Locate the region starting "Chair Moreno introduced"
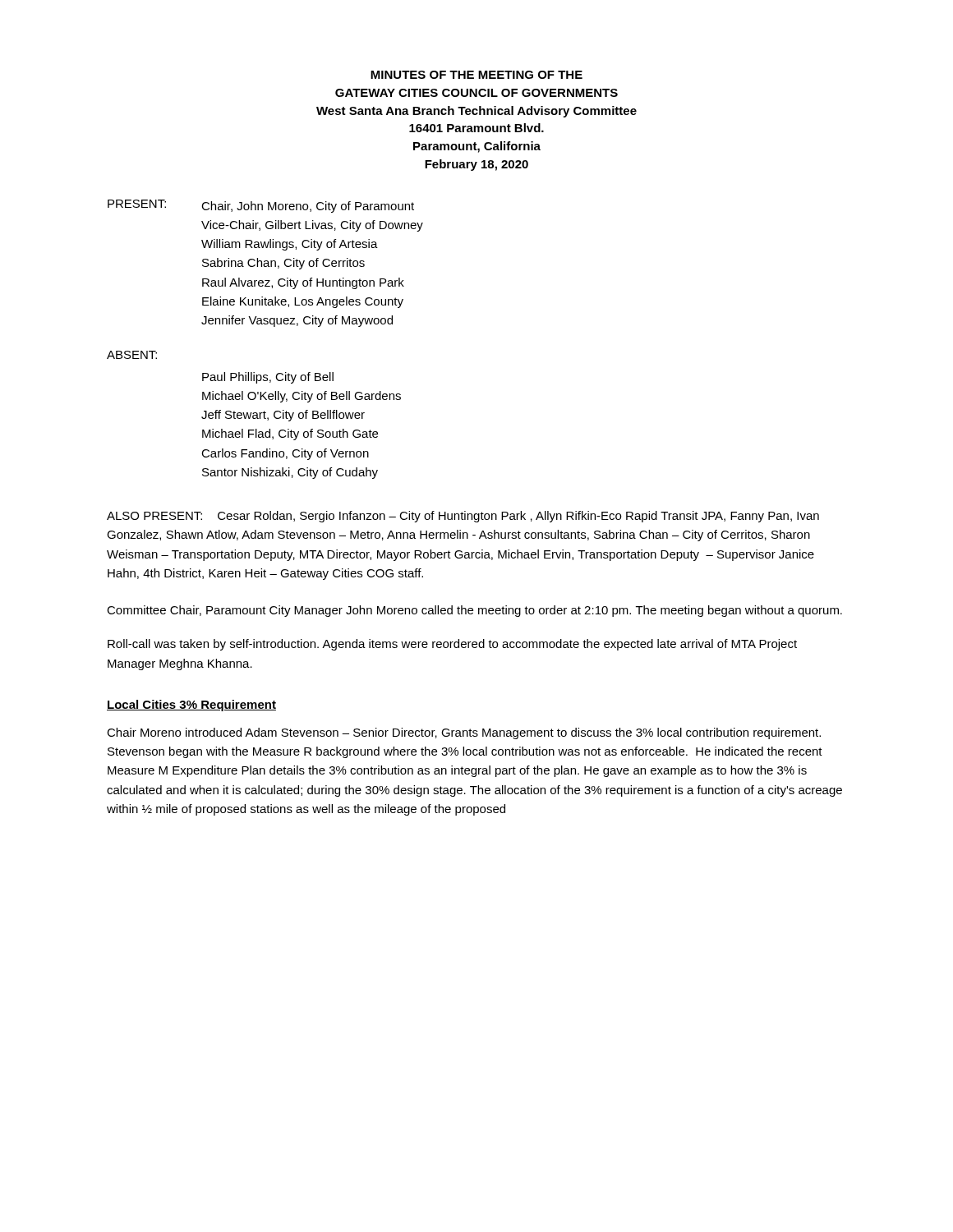Viewport: 953px width, 1232px height. (475, 770)
